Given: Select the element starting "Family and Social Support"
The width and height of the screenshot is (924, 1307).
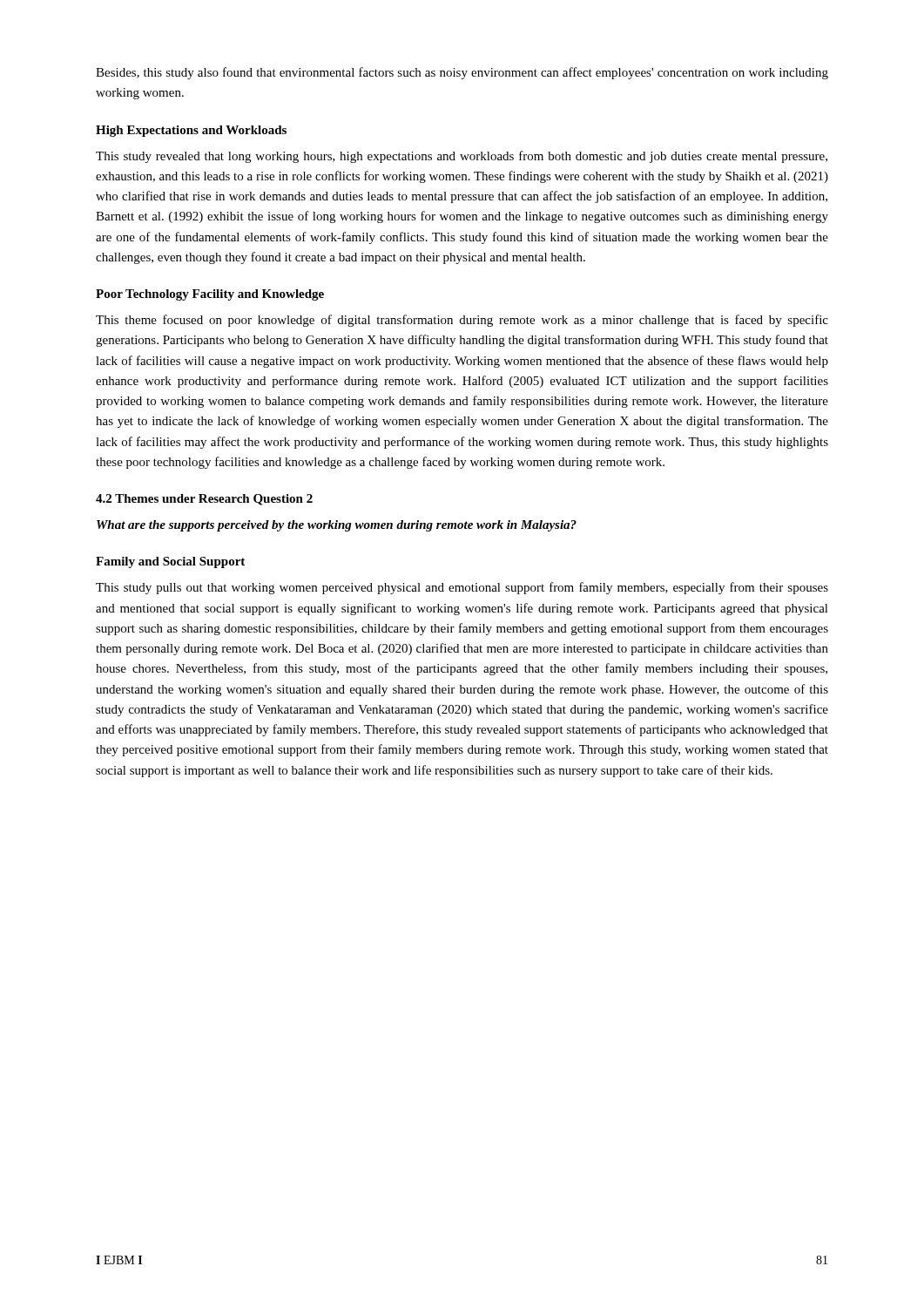Looking at the screenshot, I should (170, 561).
